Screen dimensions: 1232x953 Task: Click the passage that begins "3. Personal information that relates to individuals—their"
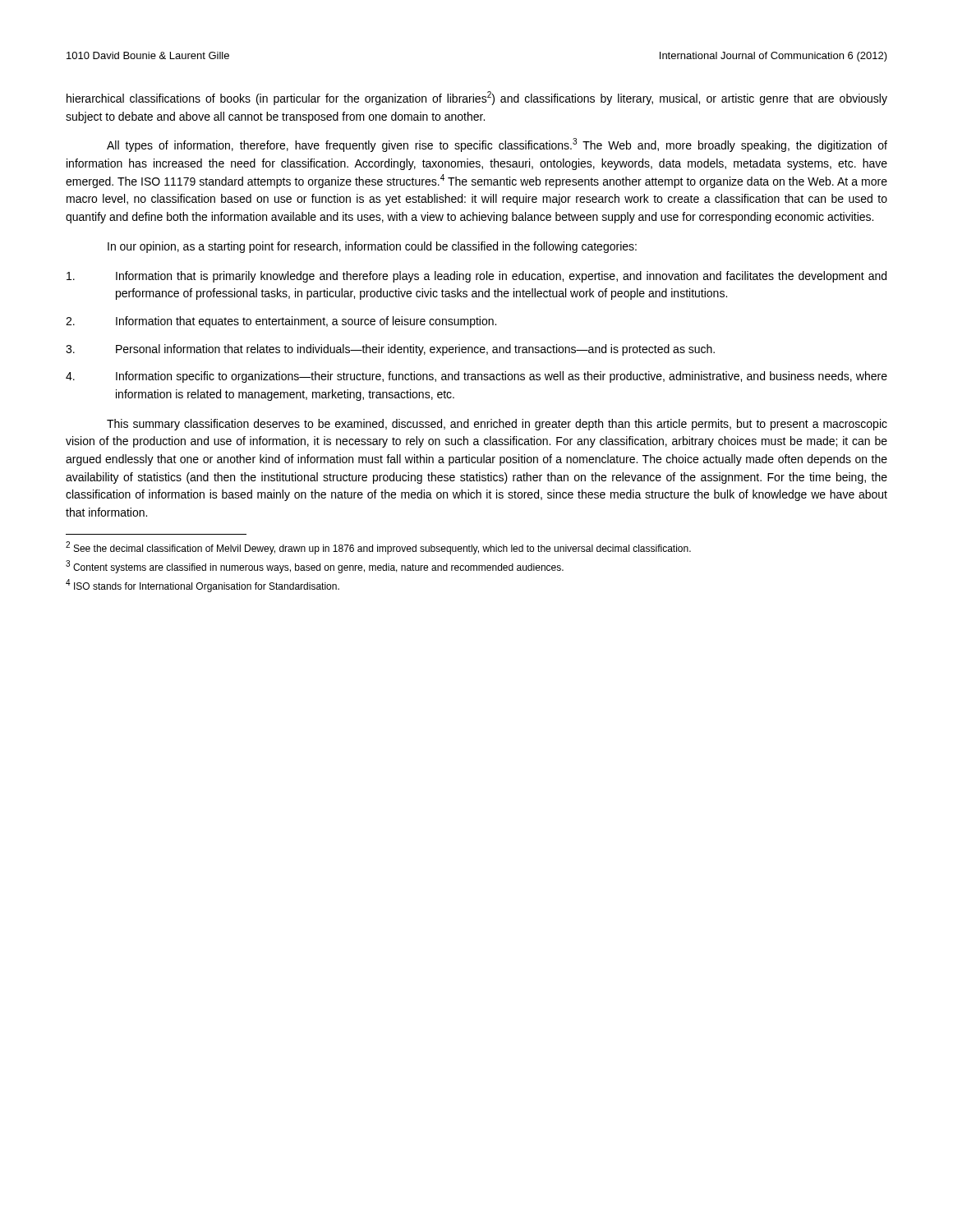pyautogui.click(x=476, y=349)
